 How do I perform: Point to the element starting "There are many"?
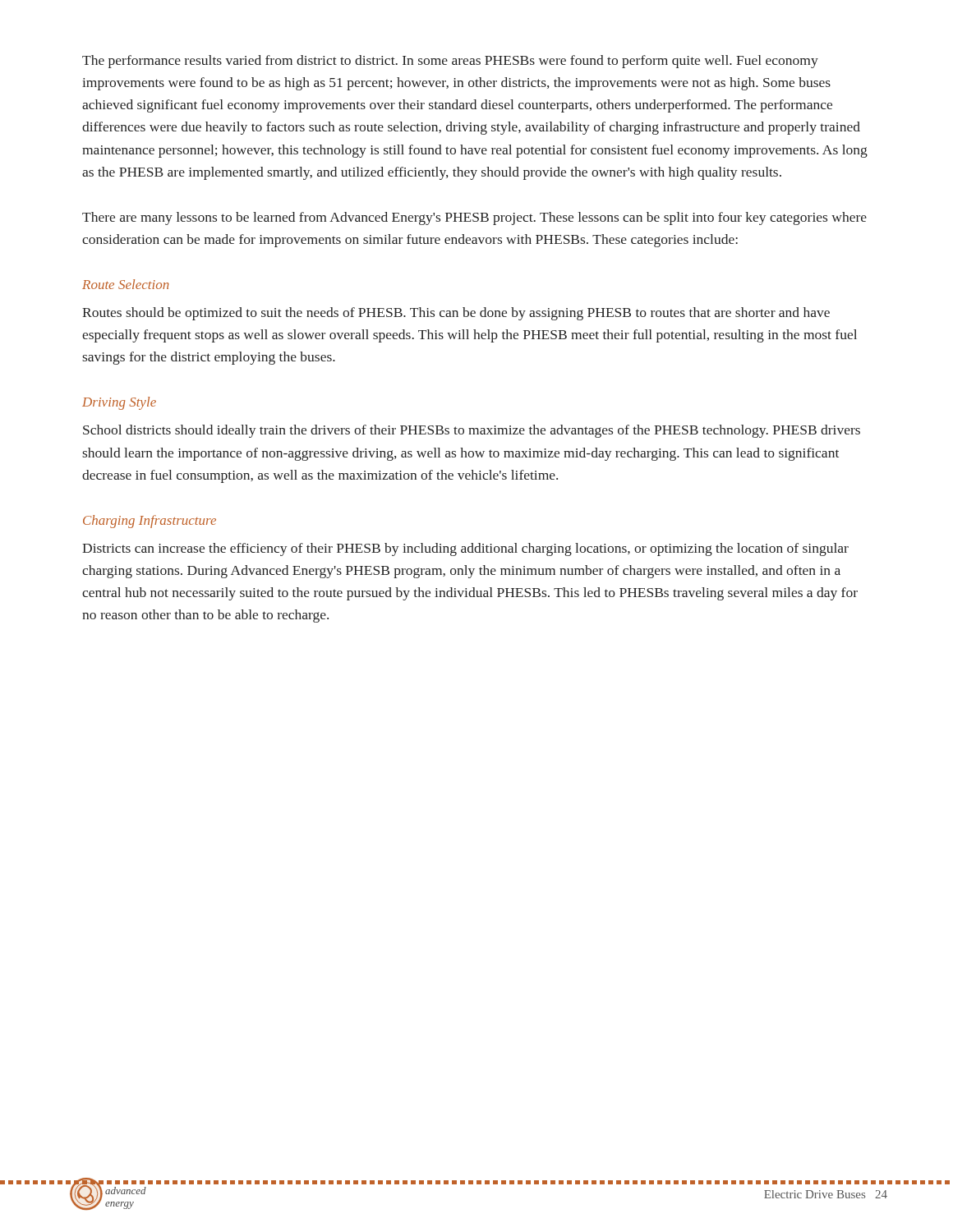point(474,228)
